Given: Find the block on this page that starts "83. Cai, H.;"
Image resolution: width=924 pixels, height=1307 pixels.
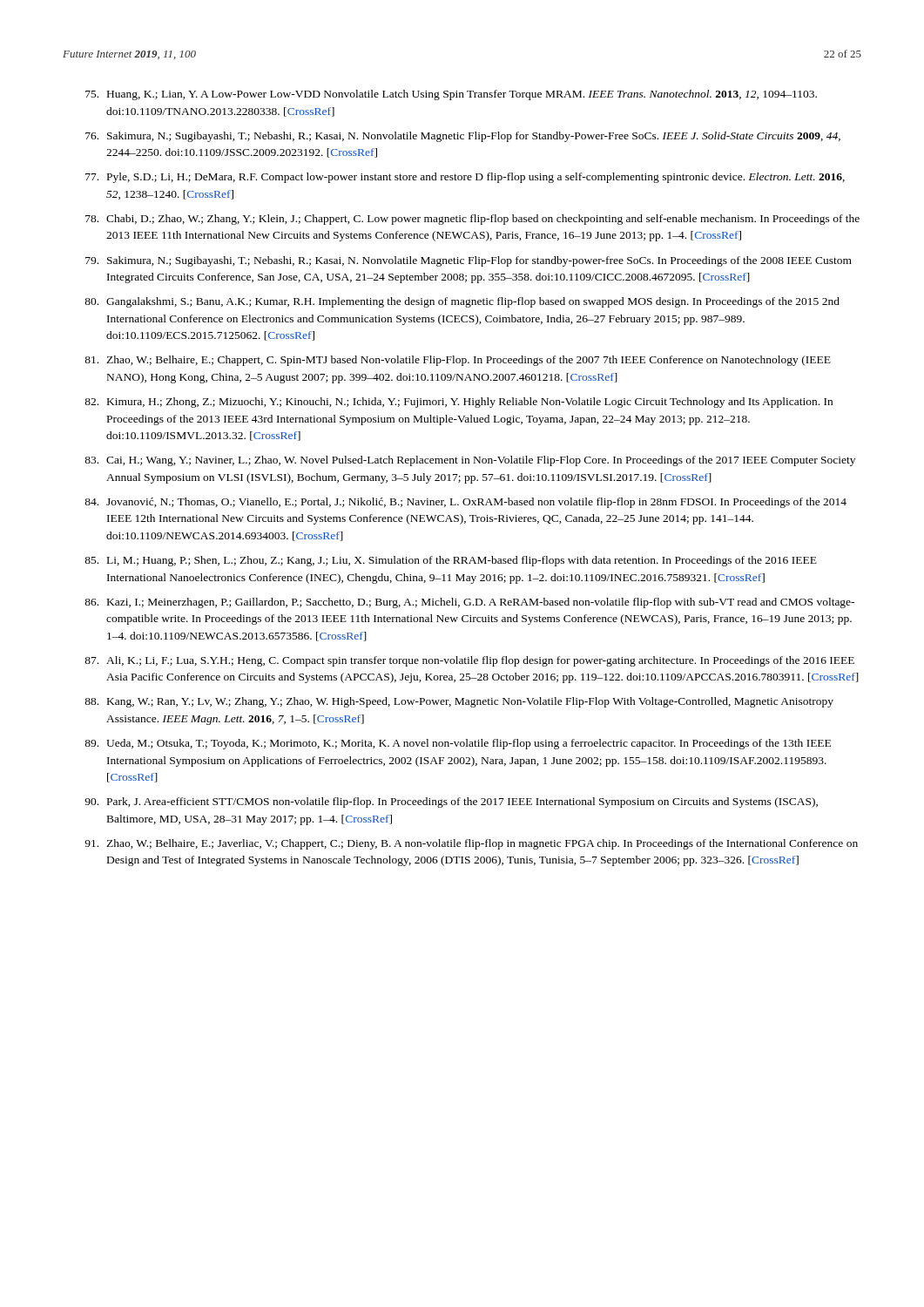Looking at the screenshot, I should (x=462, y=468).
